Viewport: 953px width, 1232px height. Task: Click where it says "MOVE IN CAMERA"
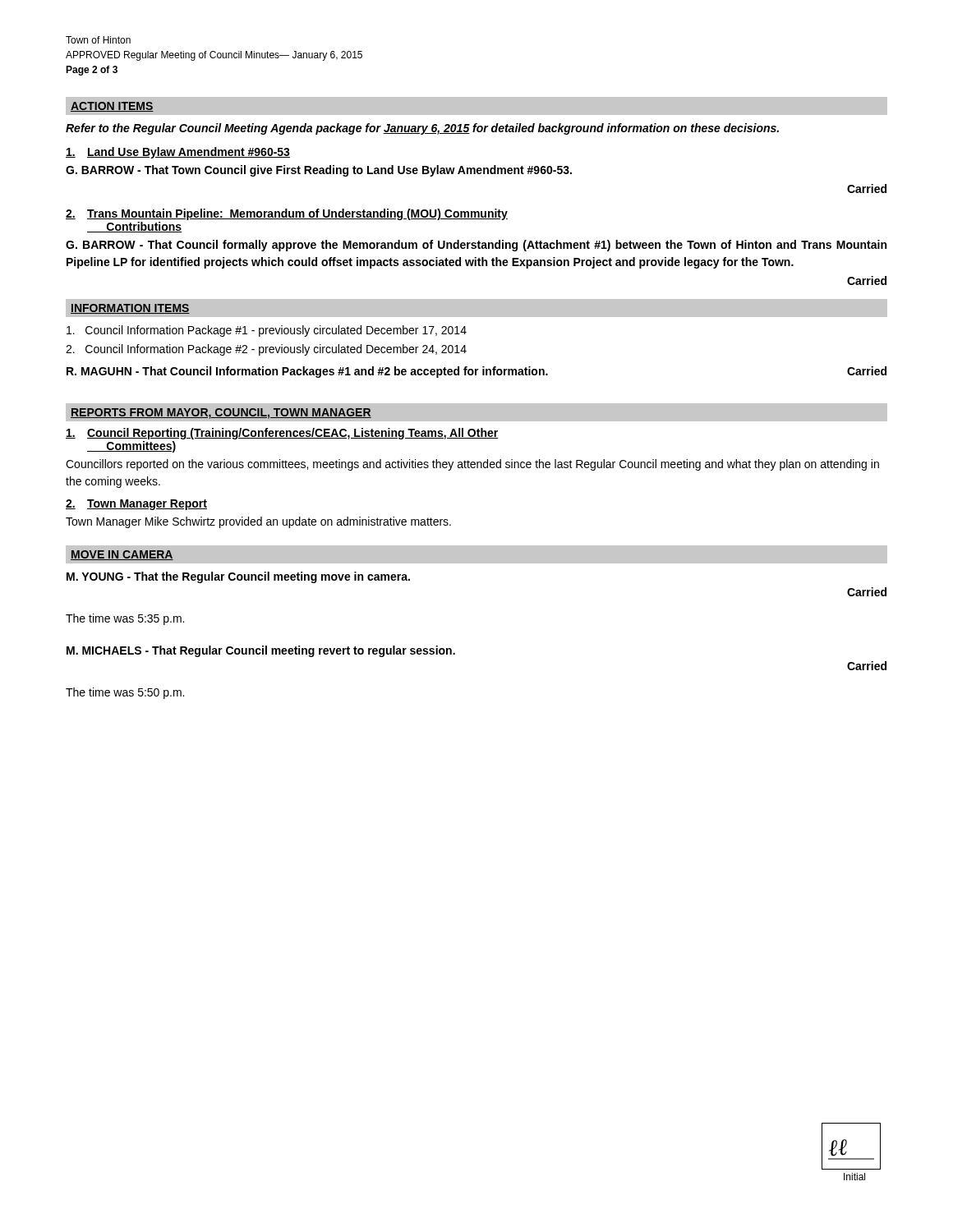[476, 554]
